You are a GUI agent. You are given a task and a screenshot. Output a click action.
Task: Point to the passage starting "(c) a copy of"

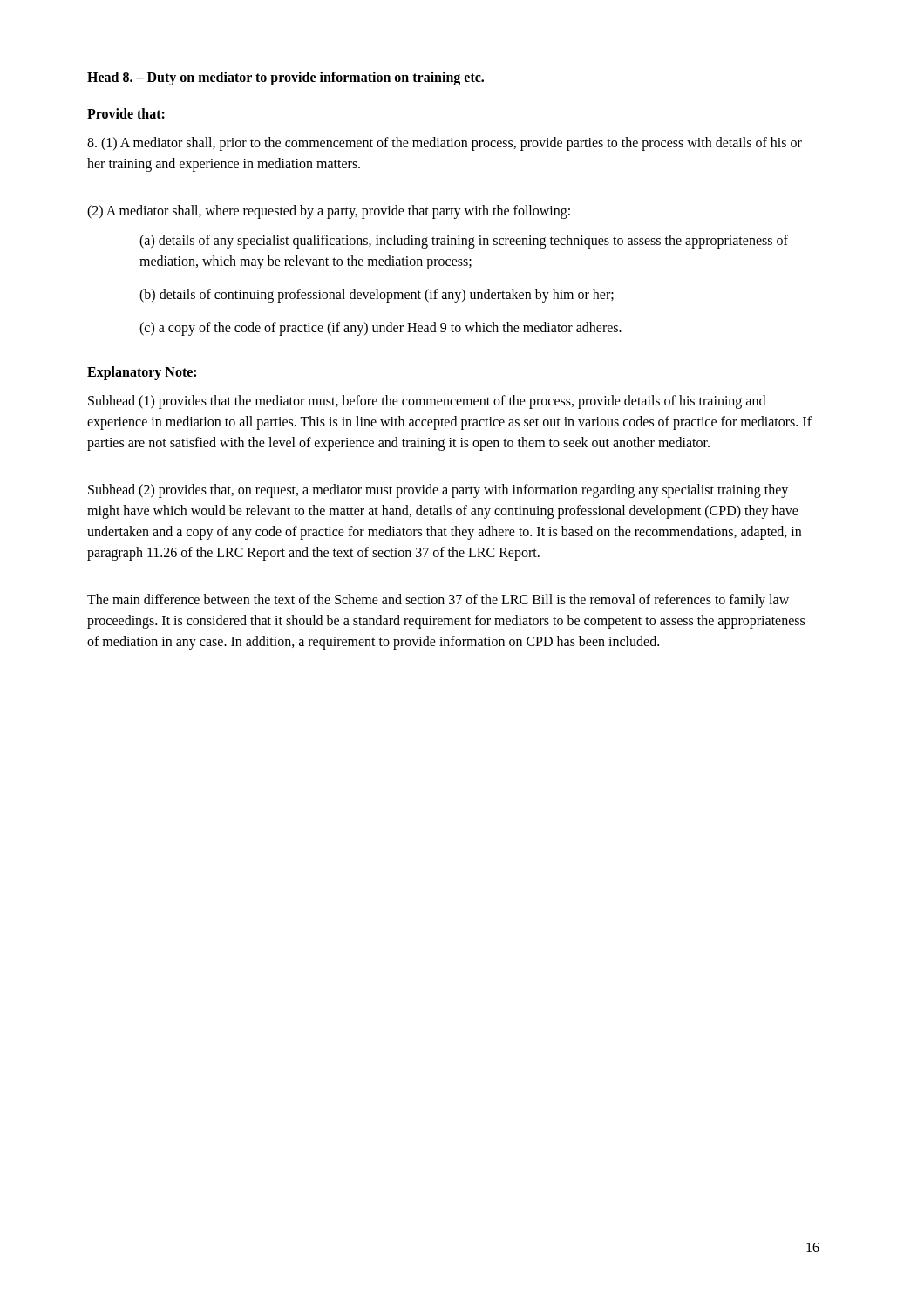click(381, 327)
